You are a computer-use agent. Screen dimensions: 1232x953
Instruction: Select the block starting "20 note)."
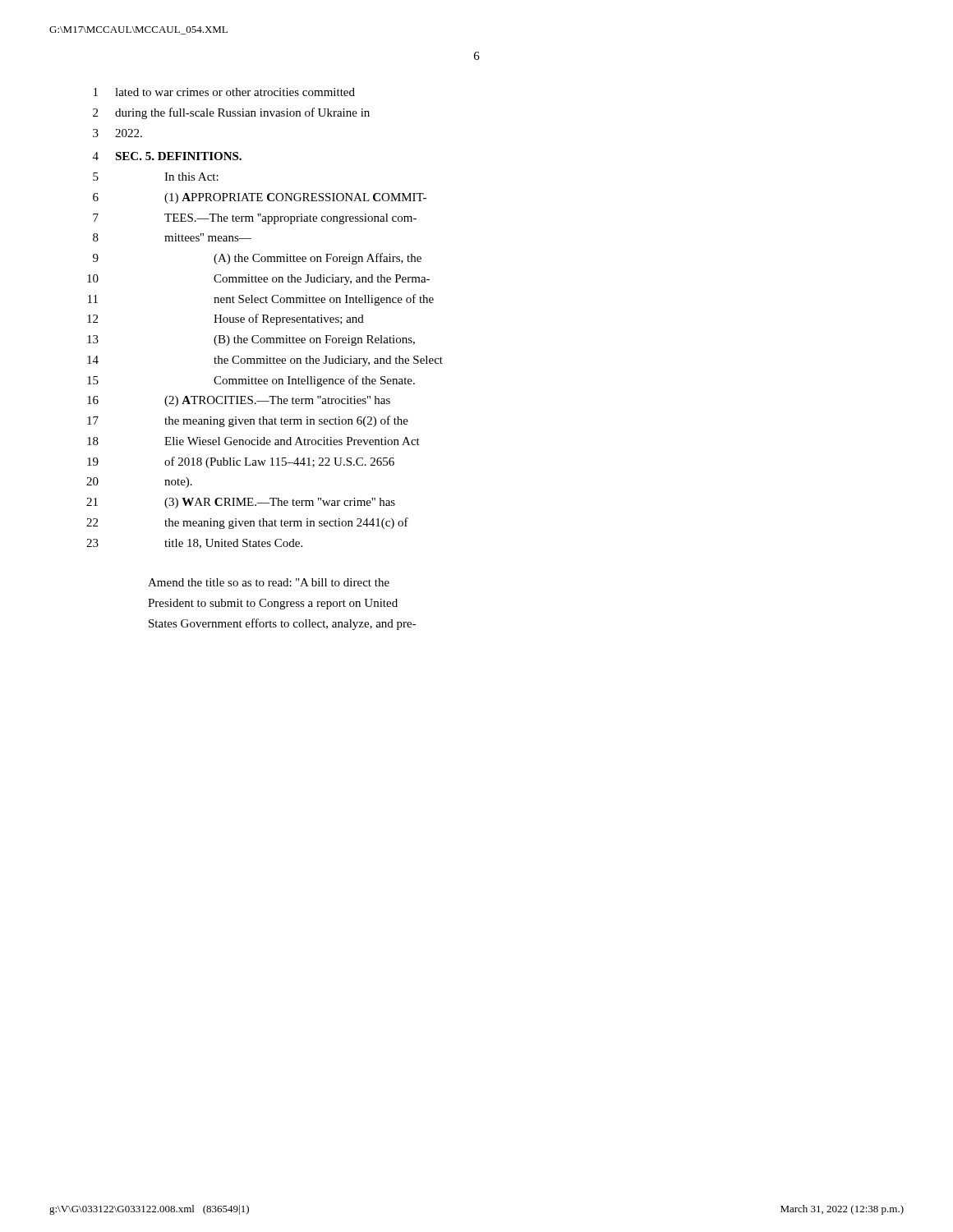click(89, 483)
